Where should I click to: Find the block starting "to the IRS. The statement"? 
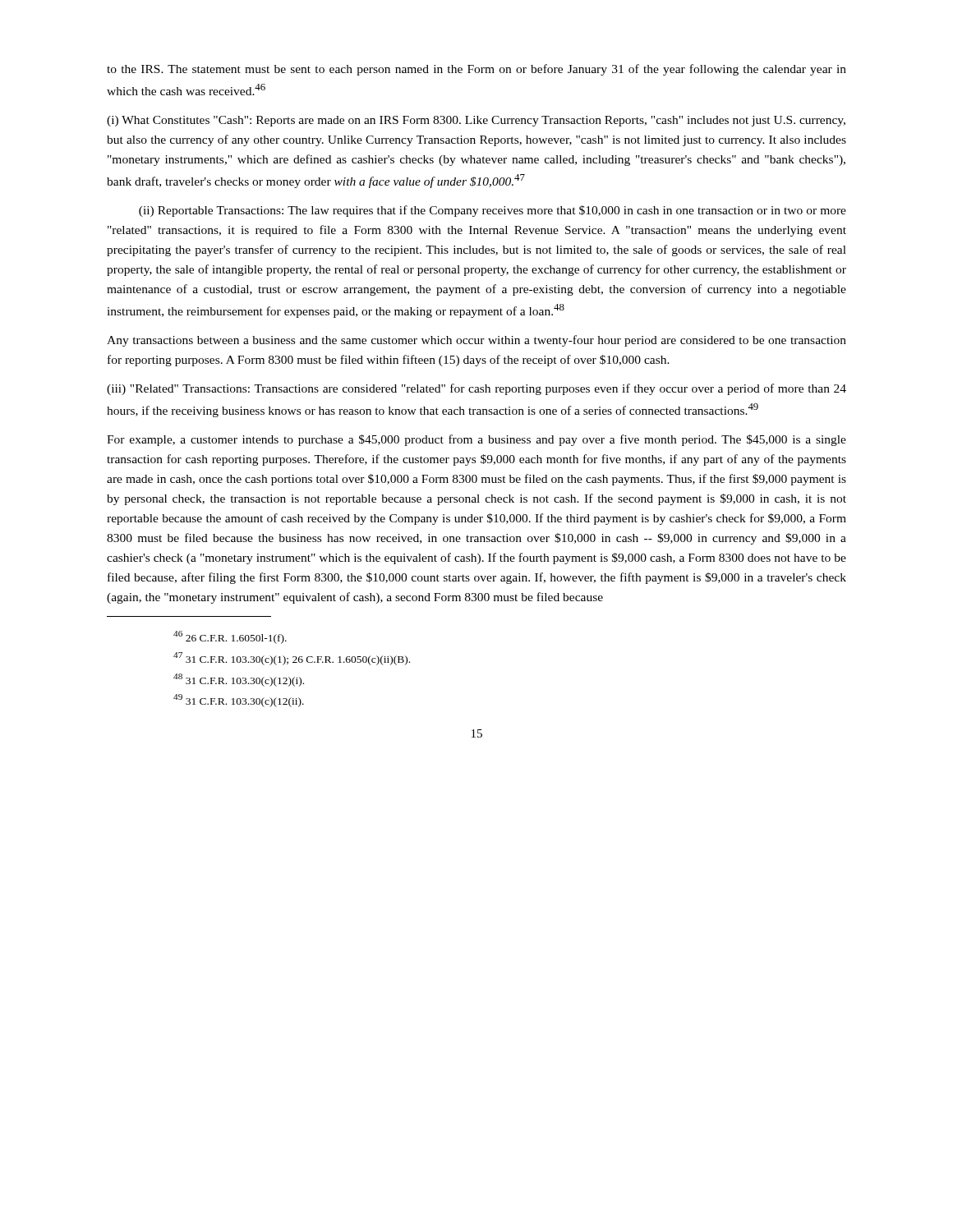tap(476, 80)
